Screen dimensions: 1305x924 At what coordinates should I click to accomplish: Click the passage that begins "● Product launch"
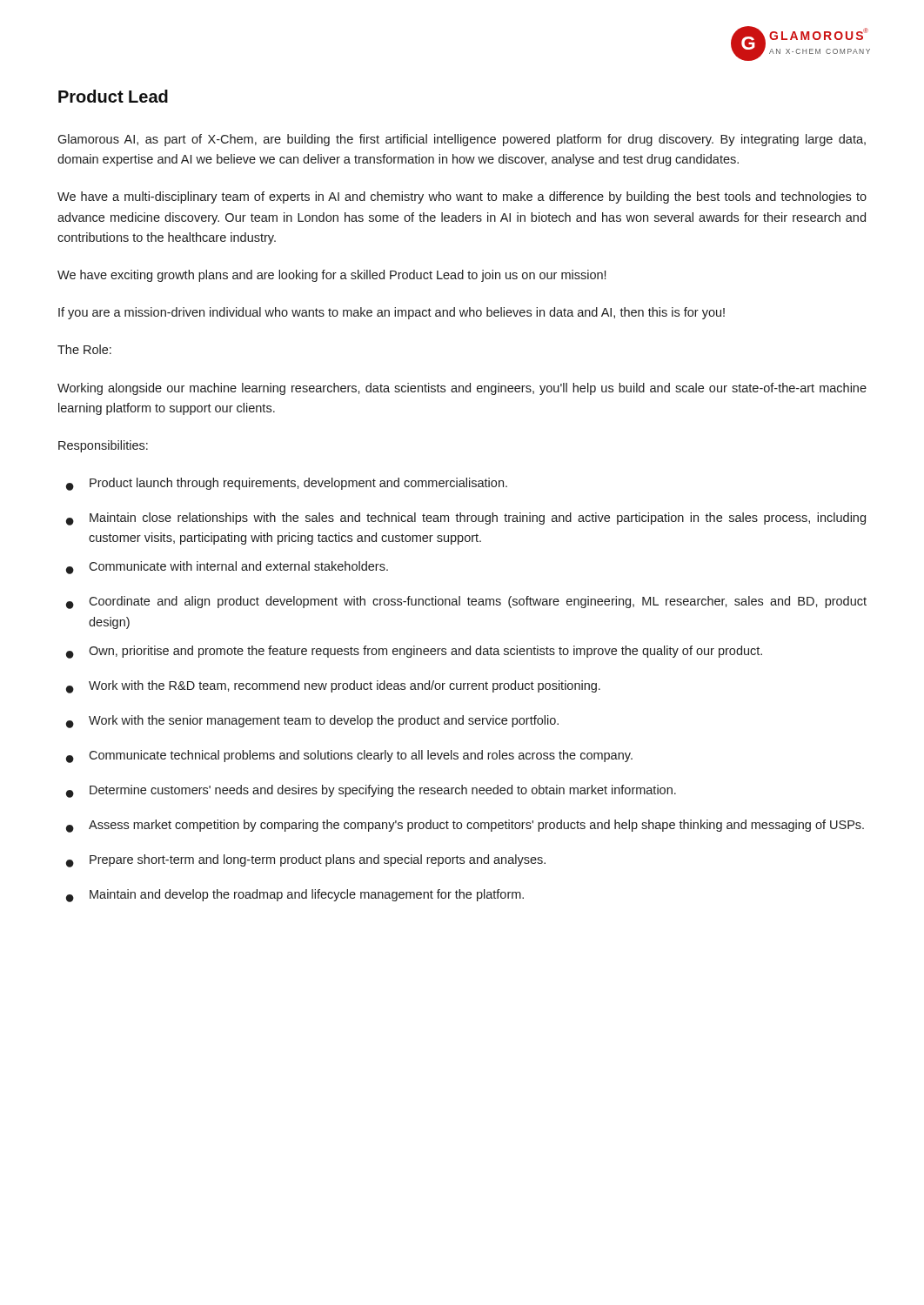pyautogui.click(x=462, y=486)
